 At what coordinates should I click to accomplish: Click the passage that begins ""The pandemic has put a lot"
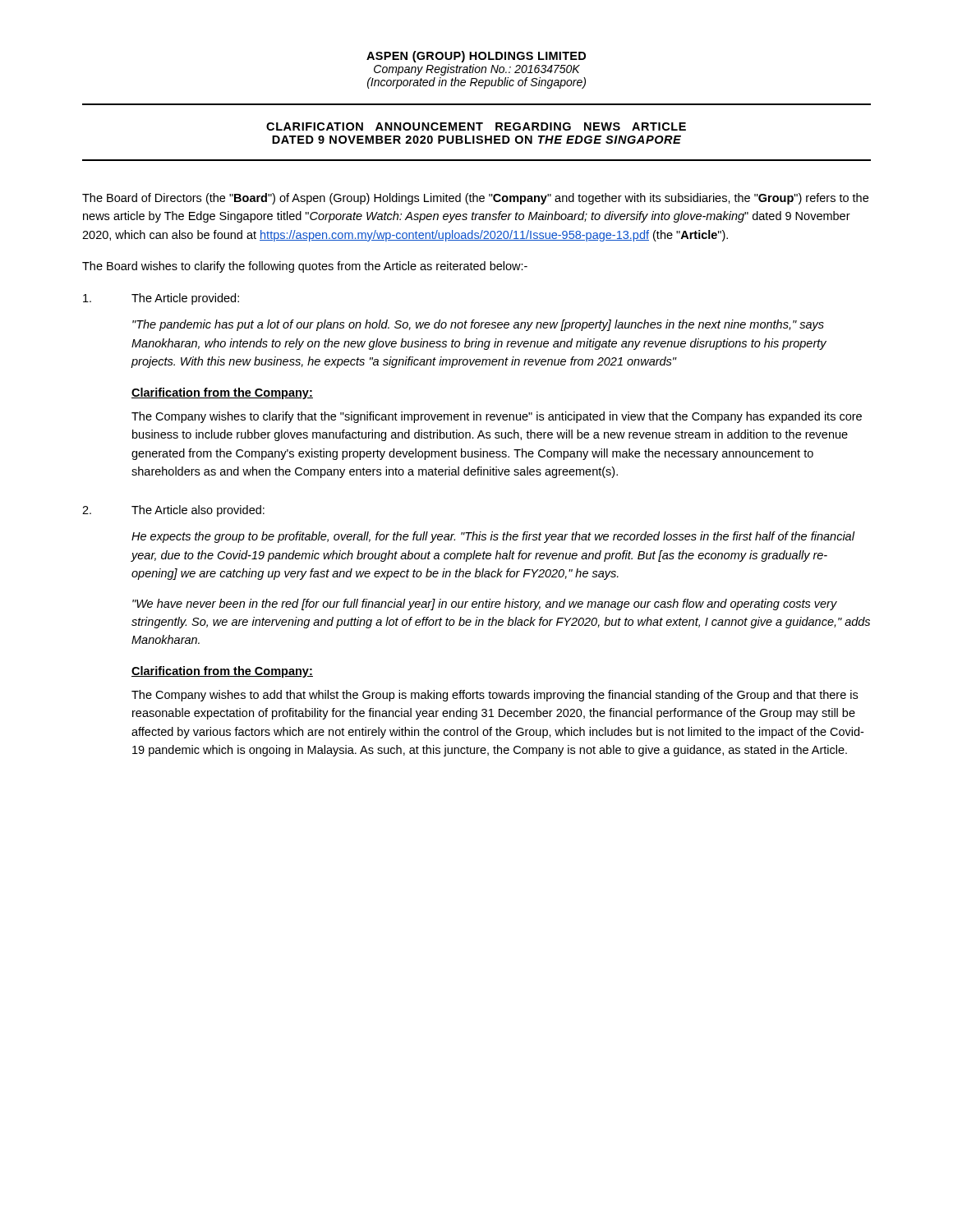pyautogui.click(x=479, y=343)
